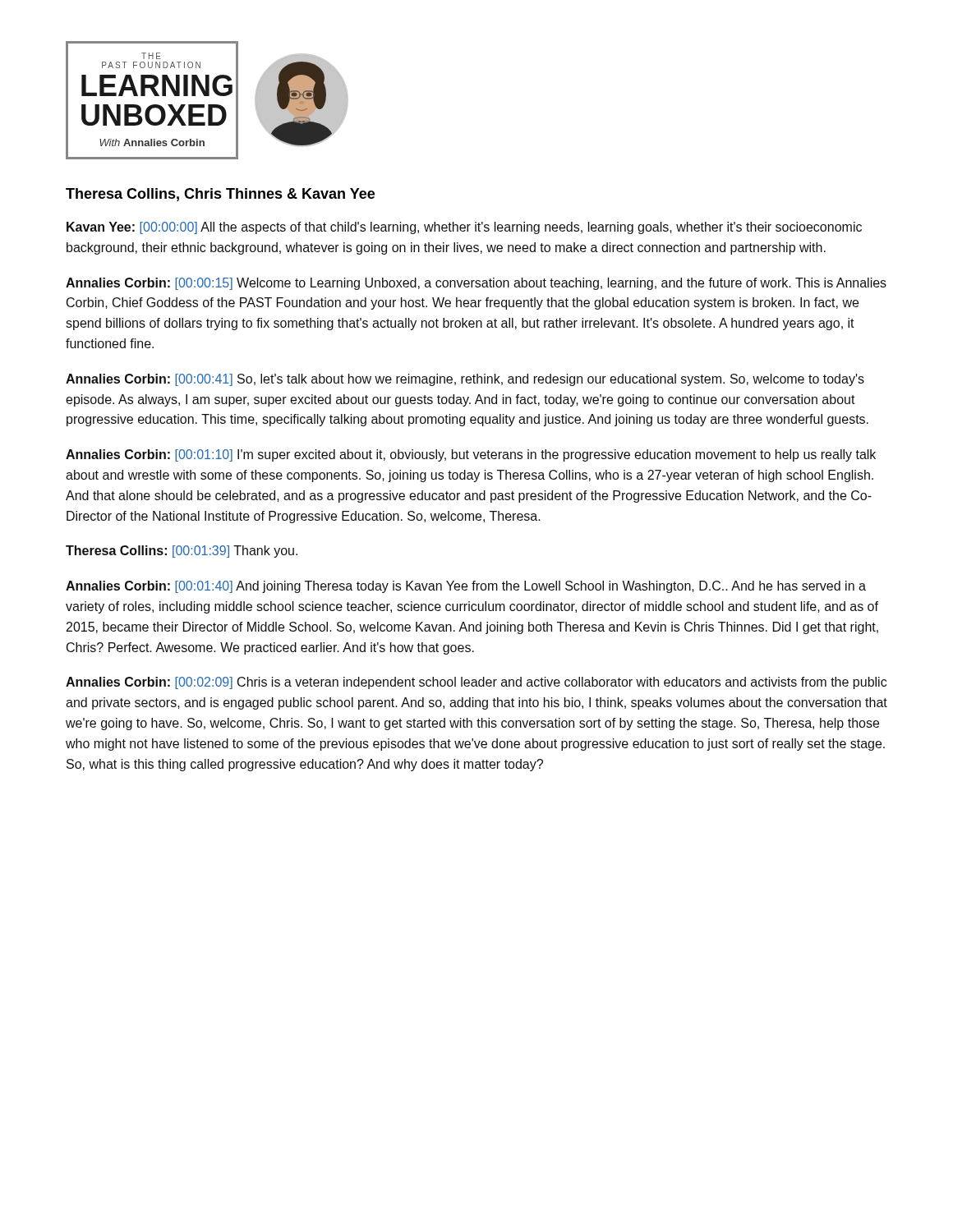Locate the section header with the text "Theresa Collins, Chris Thinnes &"
Viewport: 953px width, 1232px height.
[221, 194]
